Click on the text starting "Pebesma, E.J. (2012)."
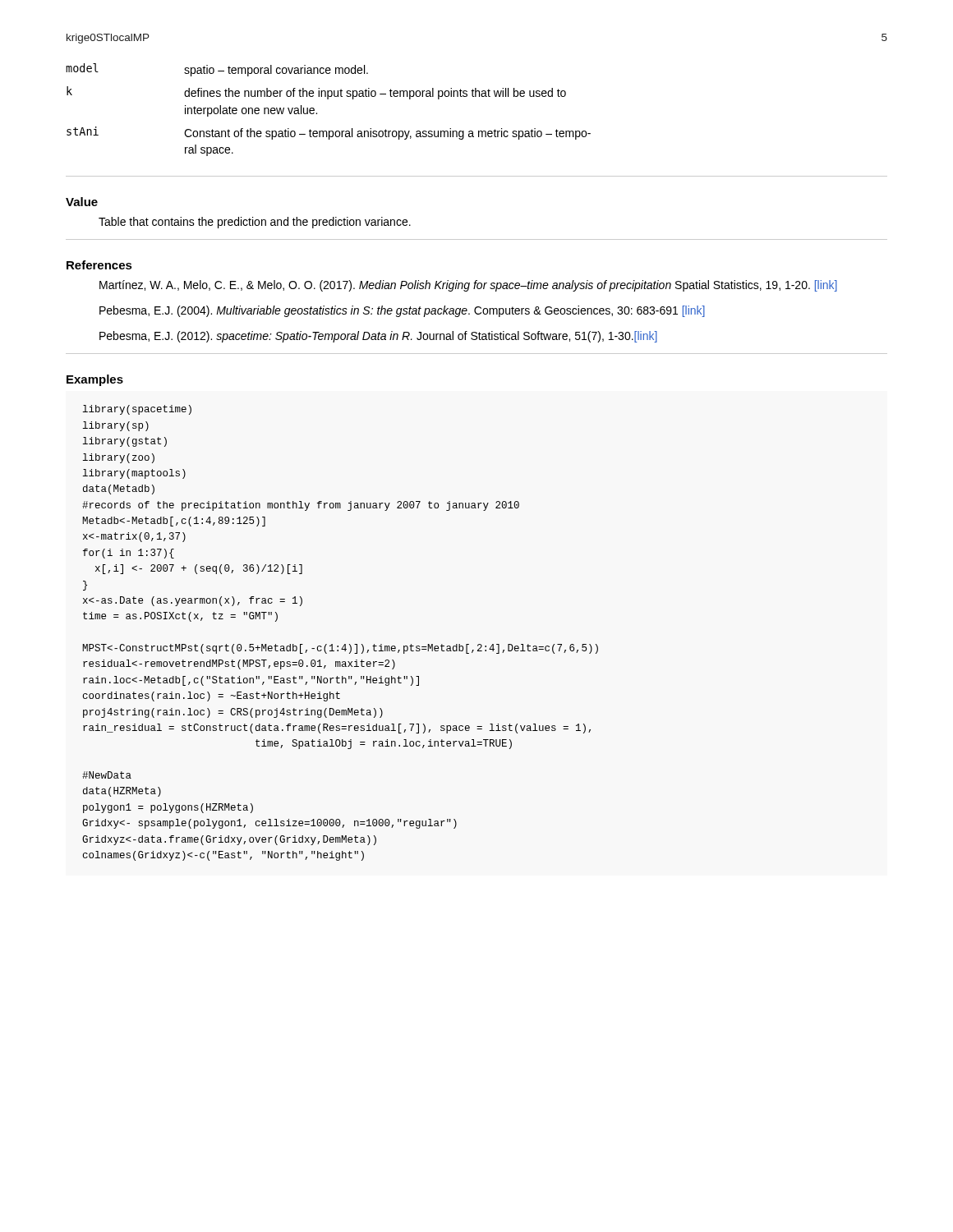The height and width of the screenshot is (1232, 953). tap(378, 336)
